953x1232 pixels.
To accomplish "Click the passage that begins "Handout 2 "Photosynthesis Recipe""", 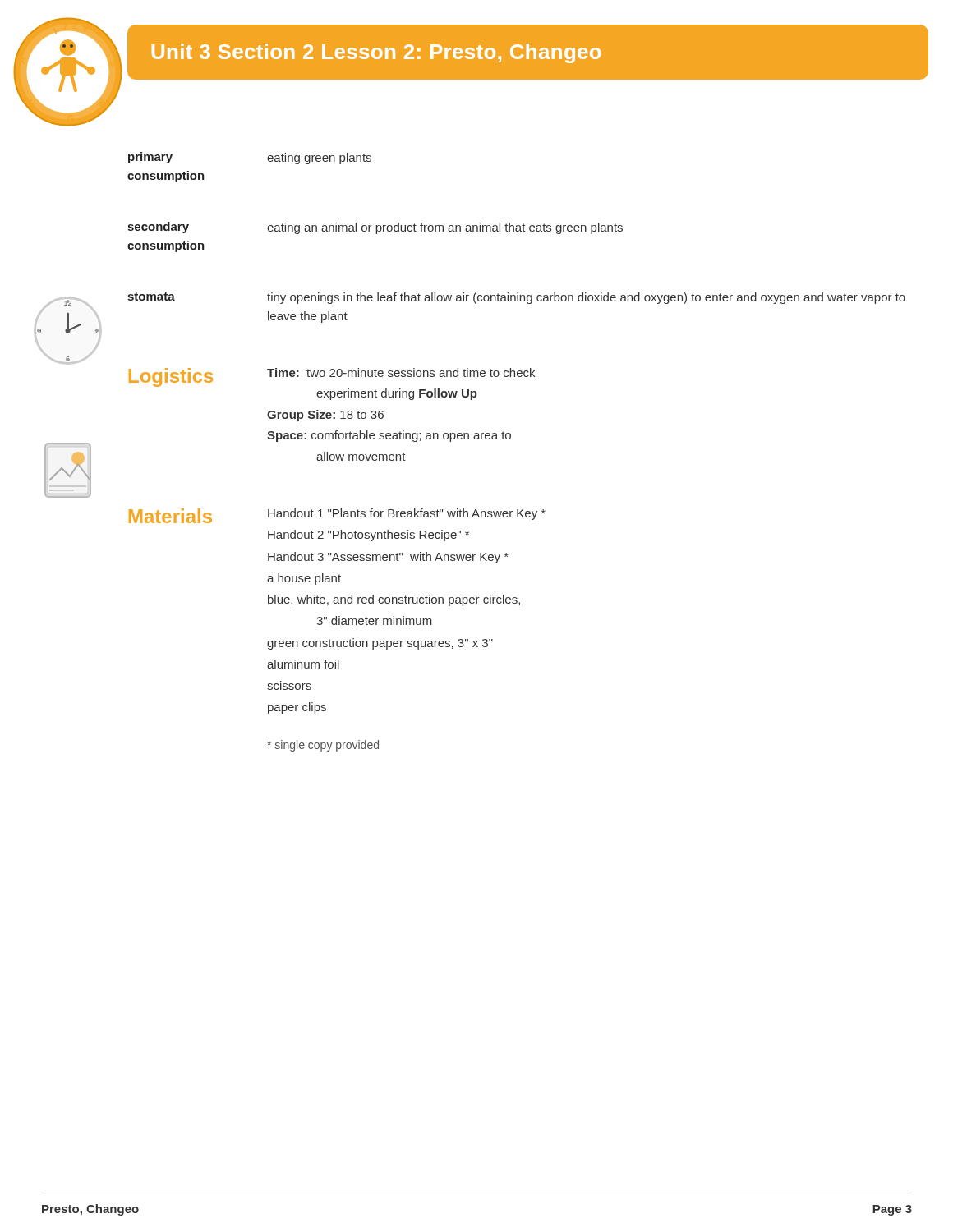I will (x=368, y=535).
